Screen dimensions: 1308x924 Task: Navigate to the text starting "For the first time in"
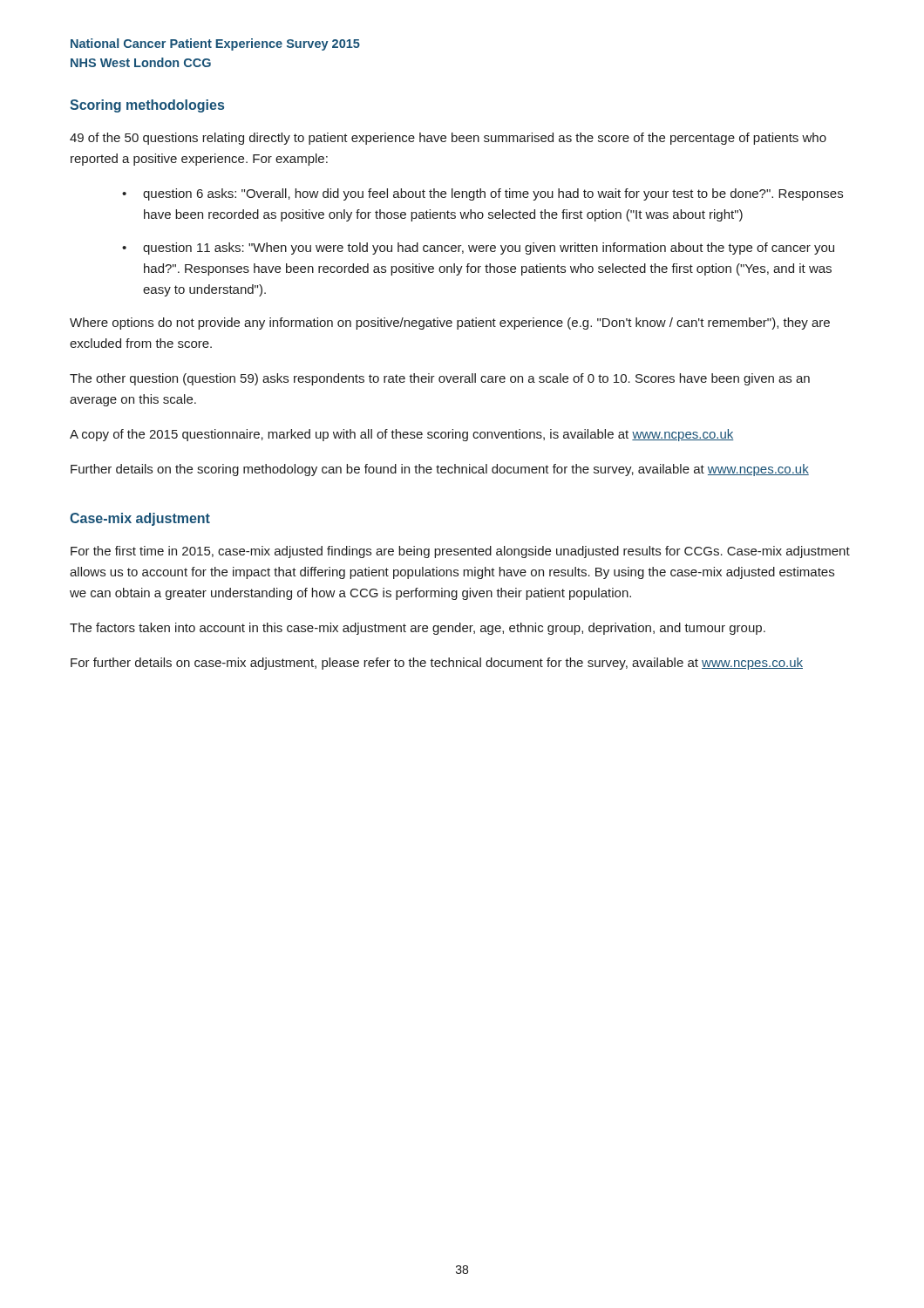(460, 571)
